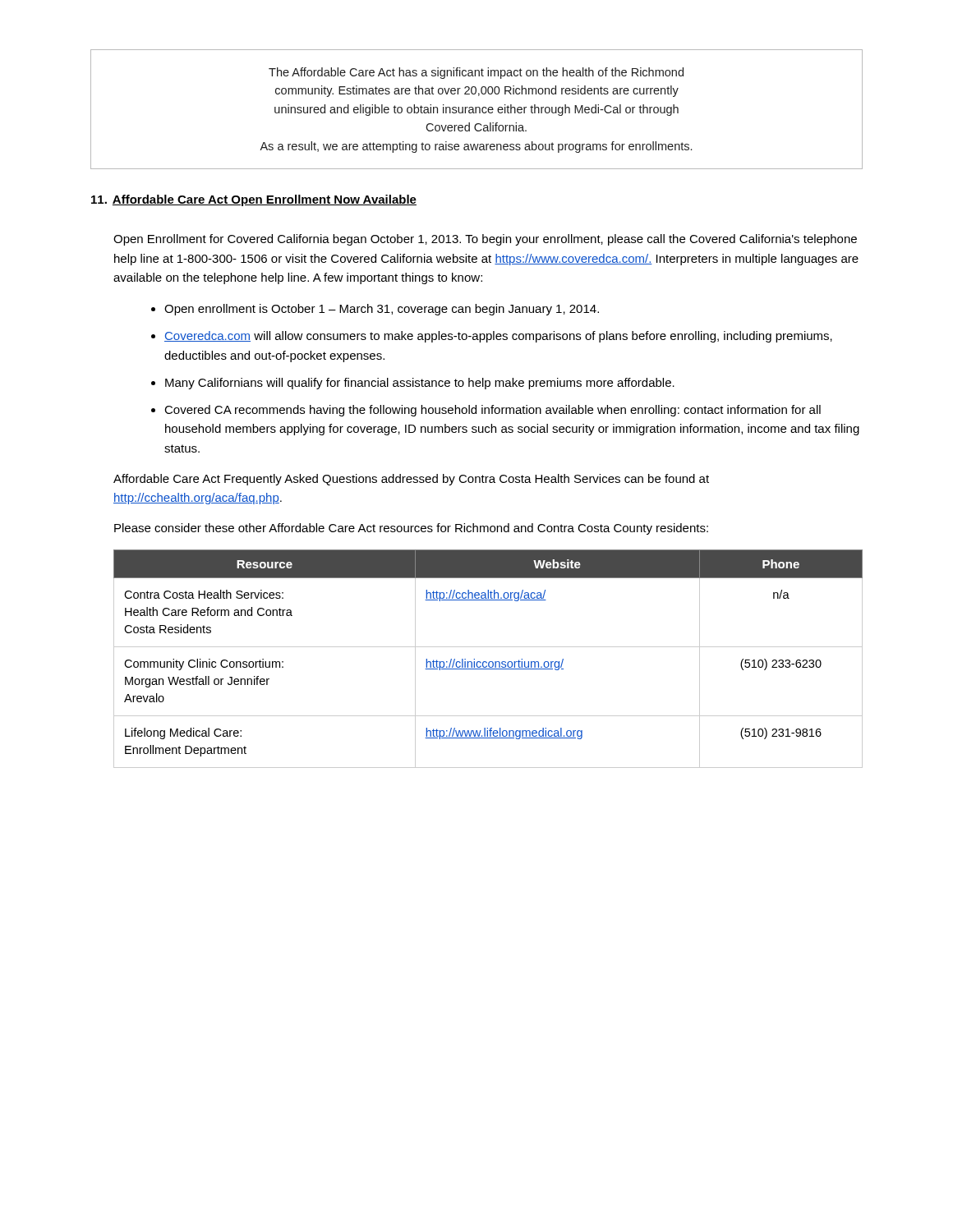The image size is (953, 1232).
Task: Point to the text block starting "Affordable Care Act Frequently Asked Questions addressed"
Action: (411, 488)
